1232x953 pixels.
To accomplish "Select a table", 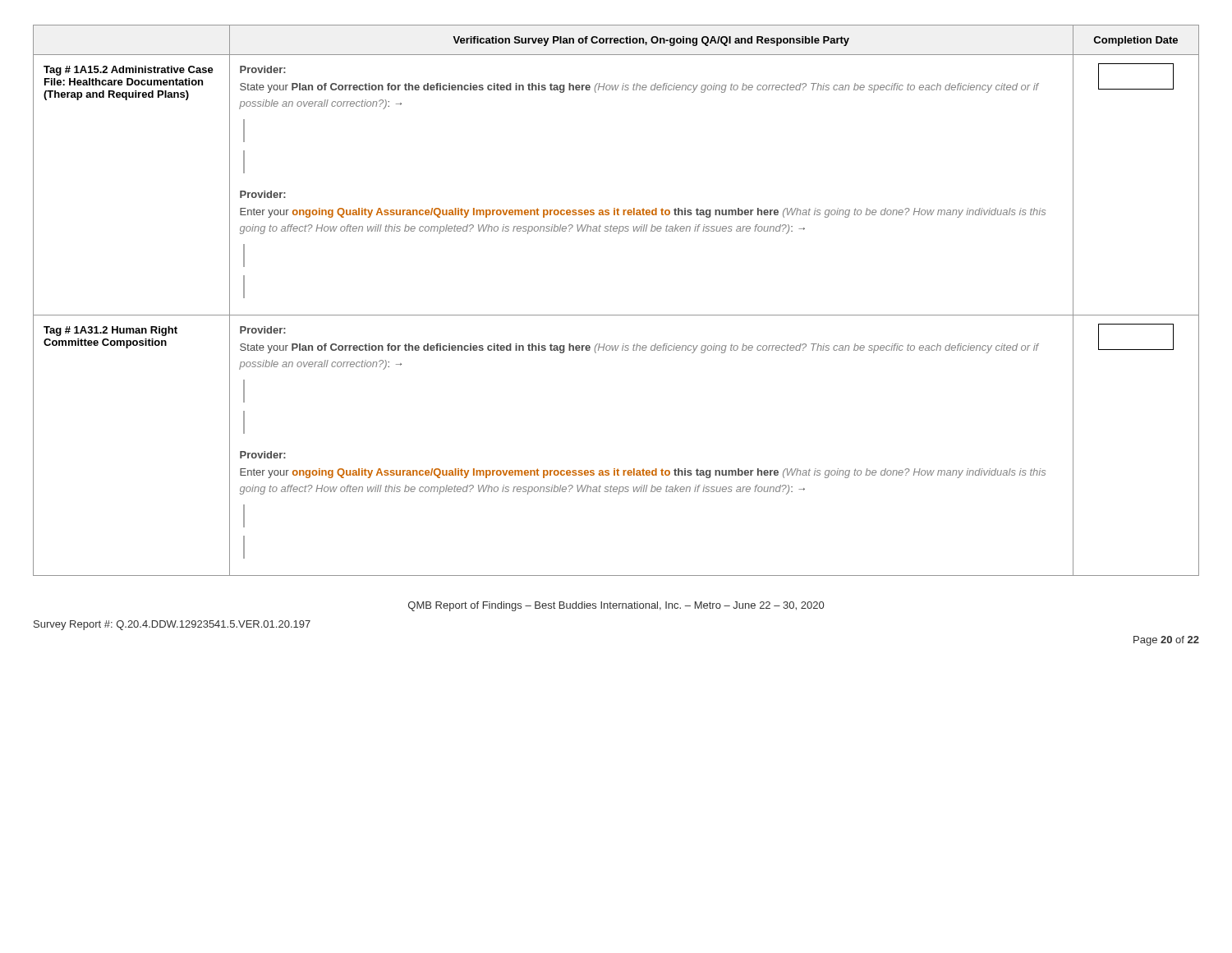I will (616, 300).
